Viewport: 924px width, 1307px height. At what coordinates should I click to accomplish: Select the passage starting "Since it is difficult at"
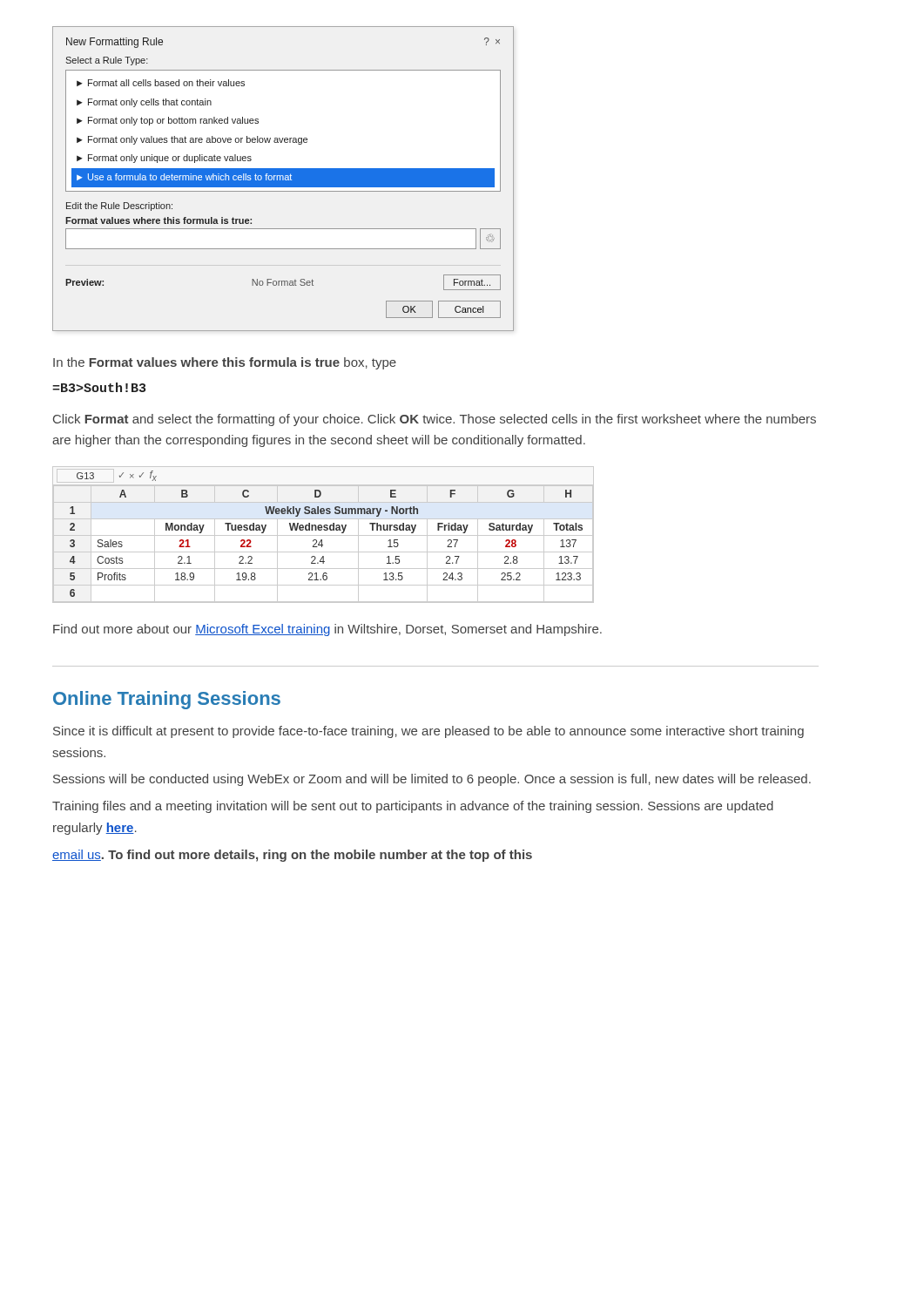(428, 741)
